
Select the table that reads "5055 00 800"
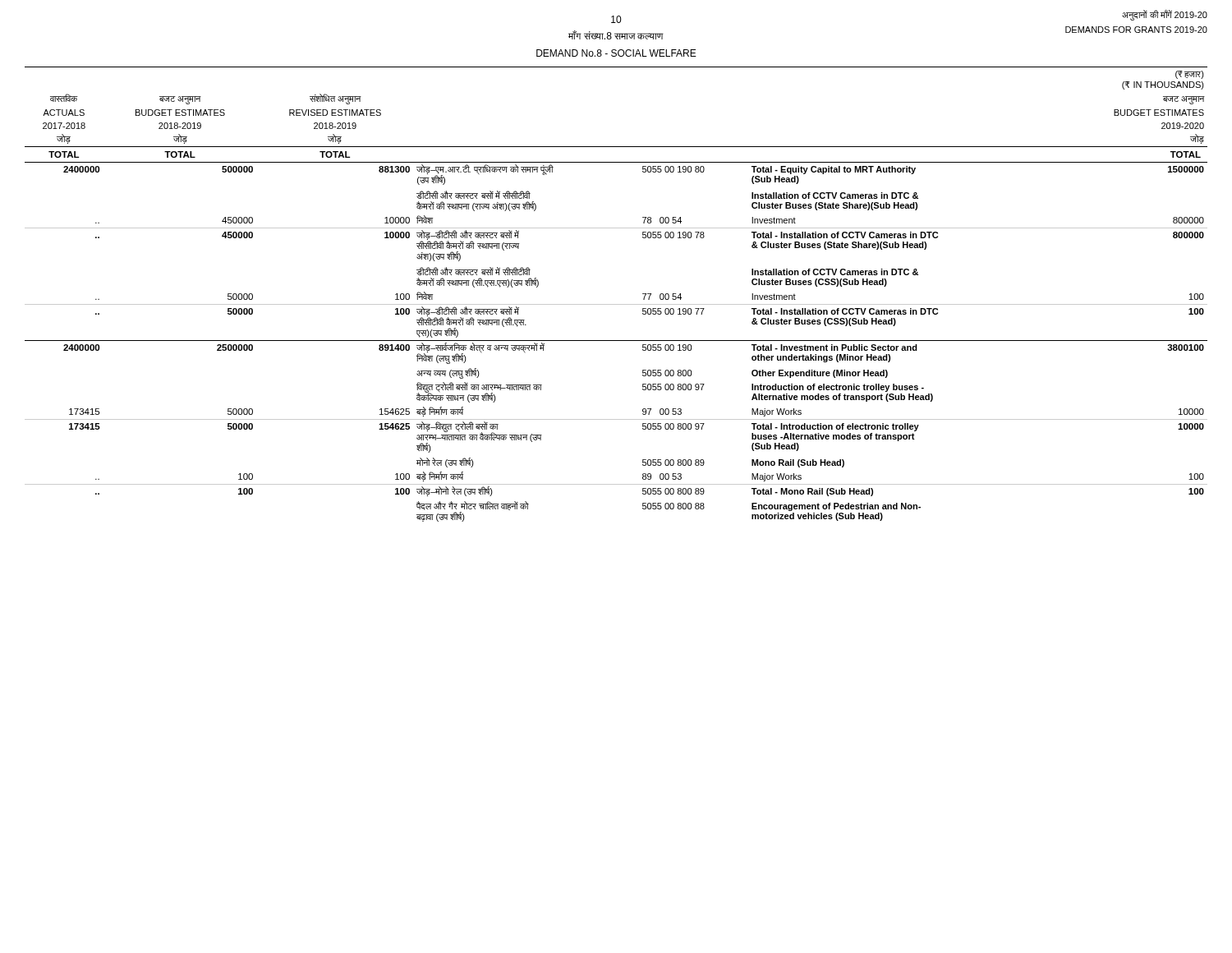(x=616, y=295)
